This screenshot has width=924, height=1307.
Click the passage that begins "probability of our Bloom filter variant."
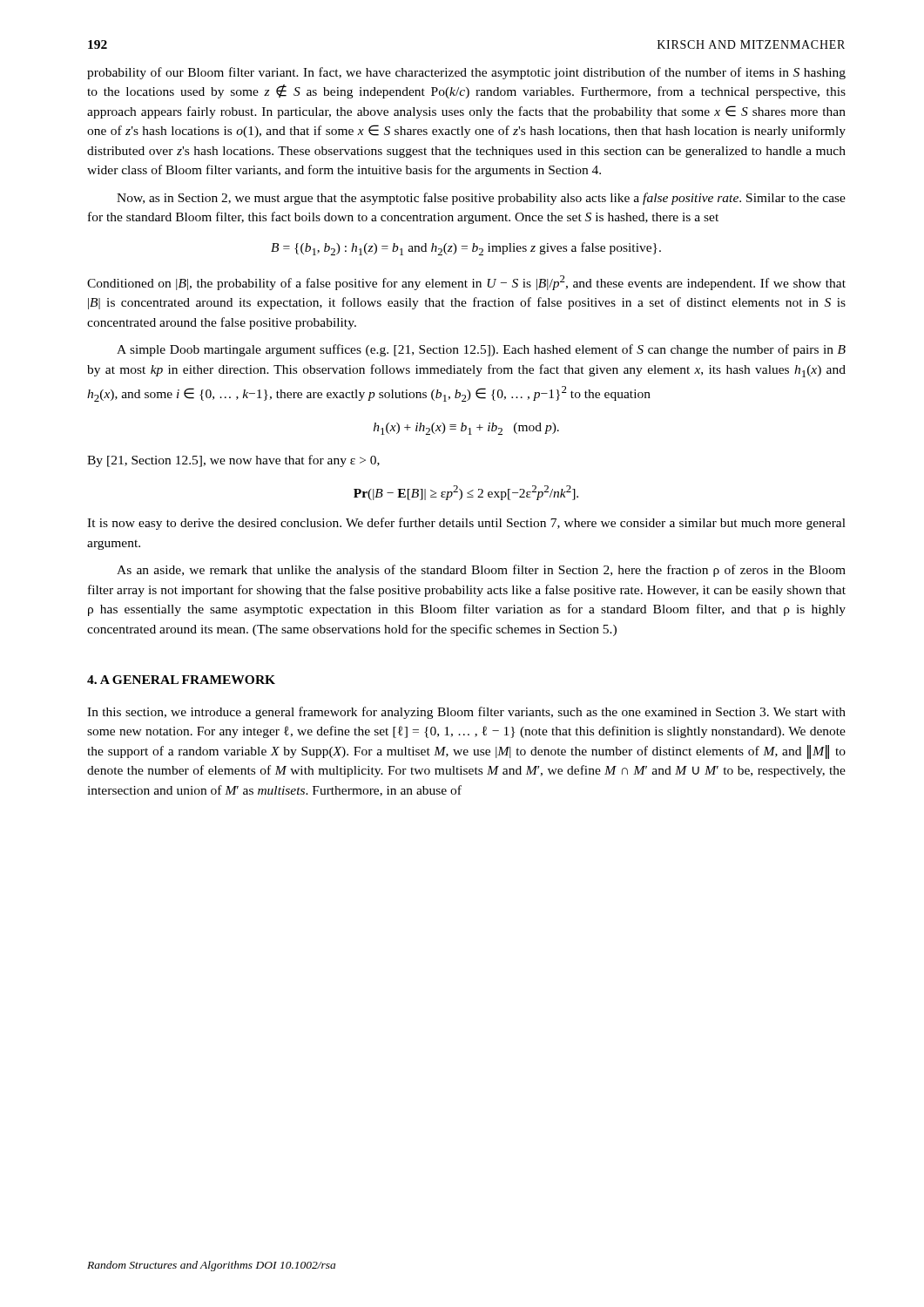point(466,121)
